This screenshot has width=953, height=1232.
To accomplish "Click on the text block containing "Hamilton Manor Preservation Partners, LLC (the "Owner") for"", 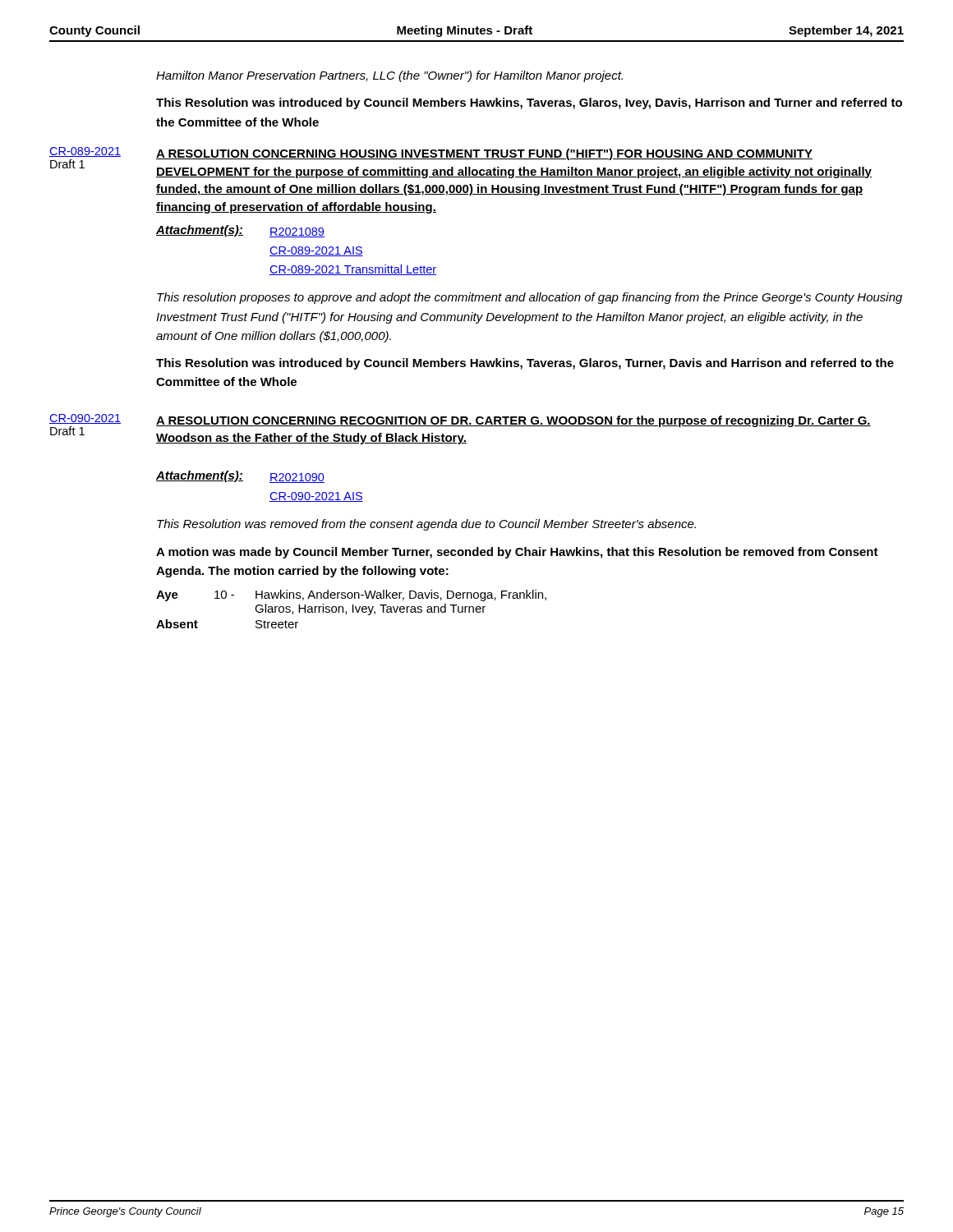I will (390, 75).
